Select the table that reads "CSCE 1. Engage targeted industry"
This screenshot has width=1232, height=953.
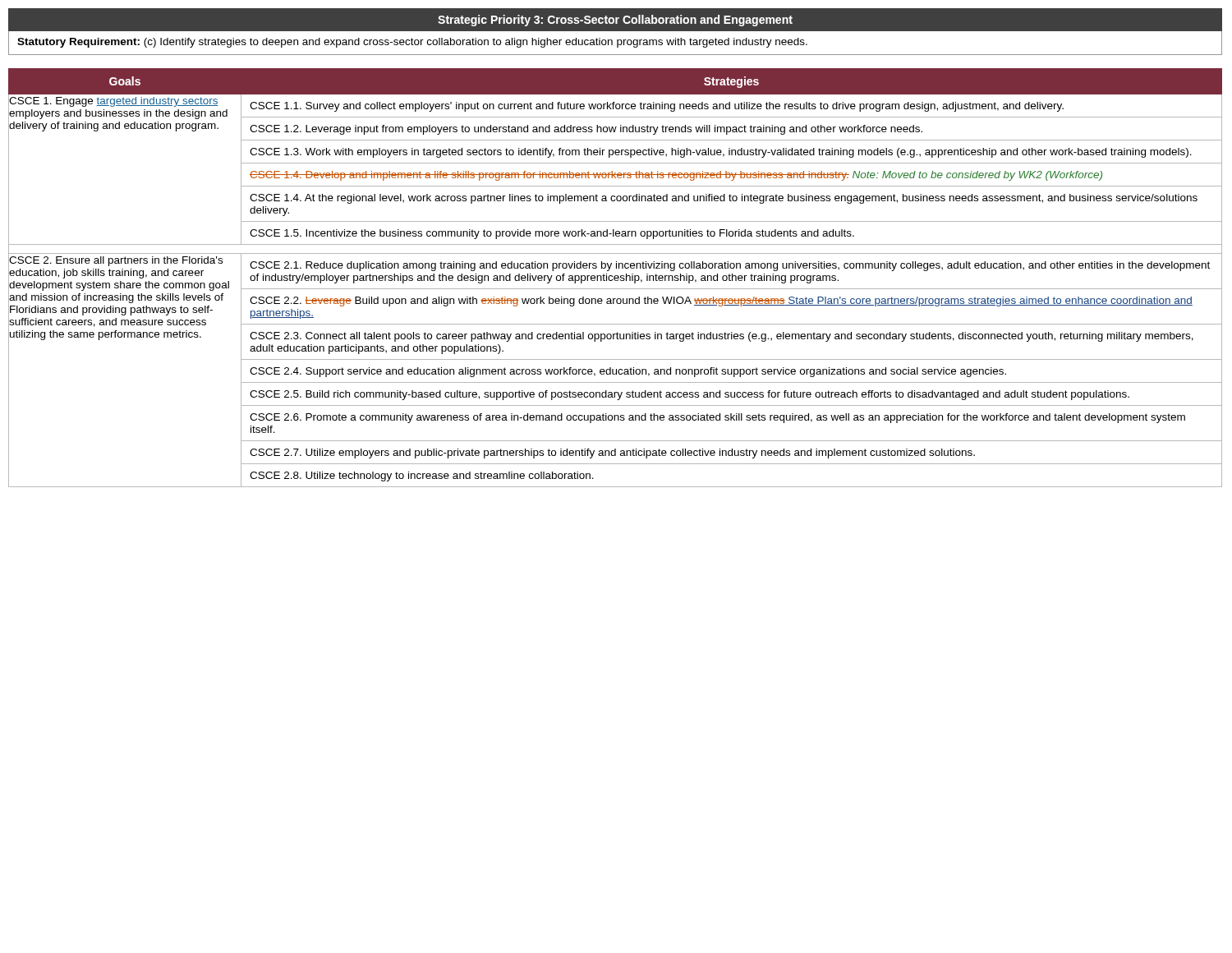(x=615, y=278)
